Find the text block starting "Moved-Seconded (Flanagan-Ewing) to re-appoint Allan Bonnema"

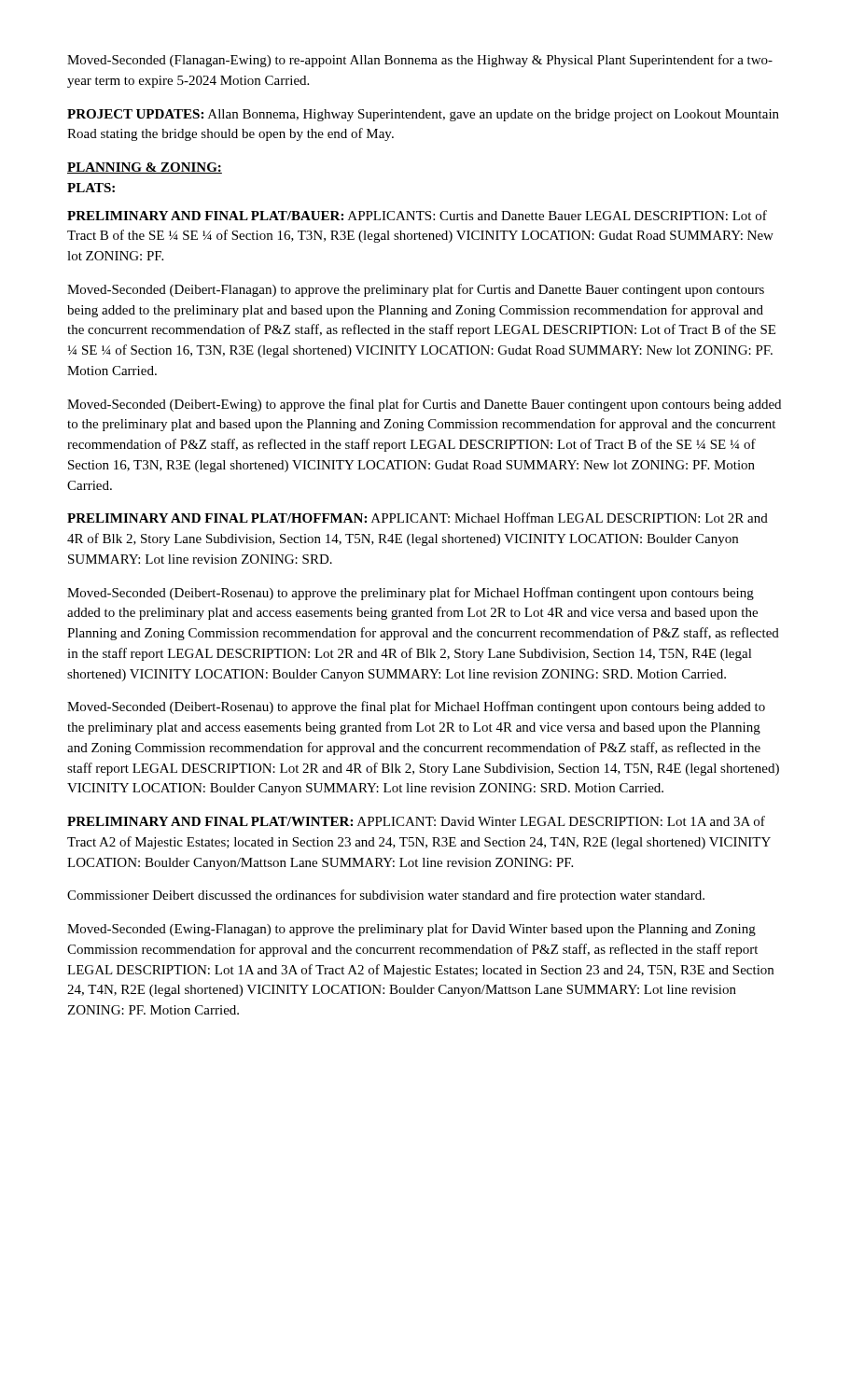[x=425, y=71]
